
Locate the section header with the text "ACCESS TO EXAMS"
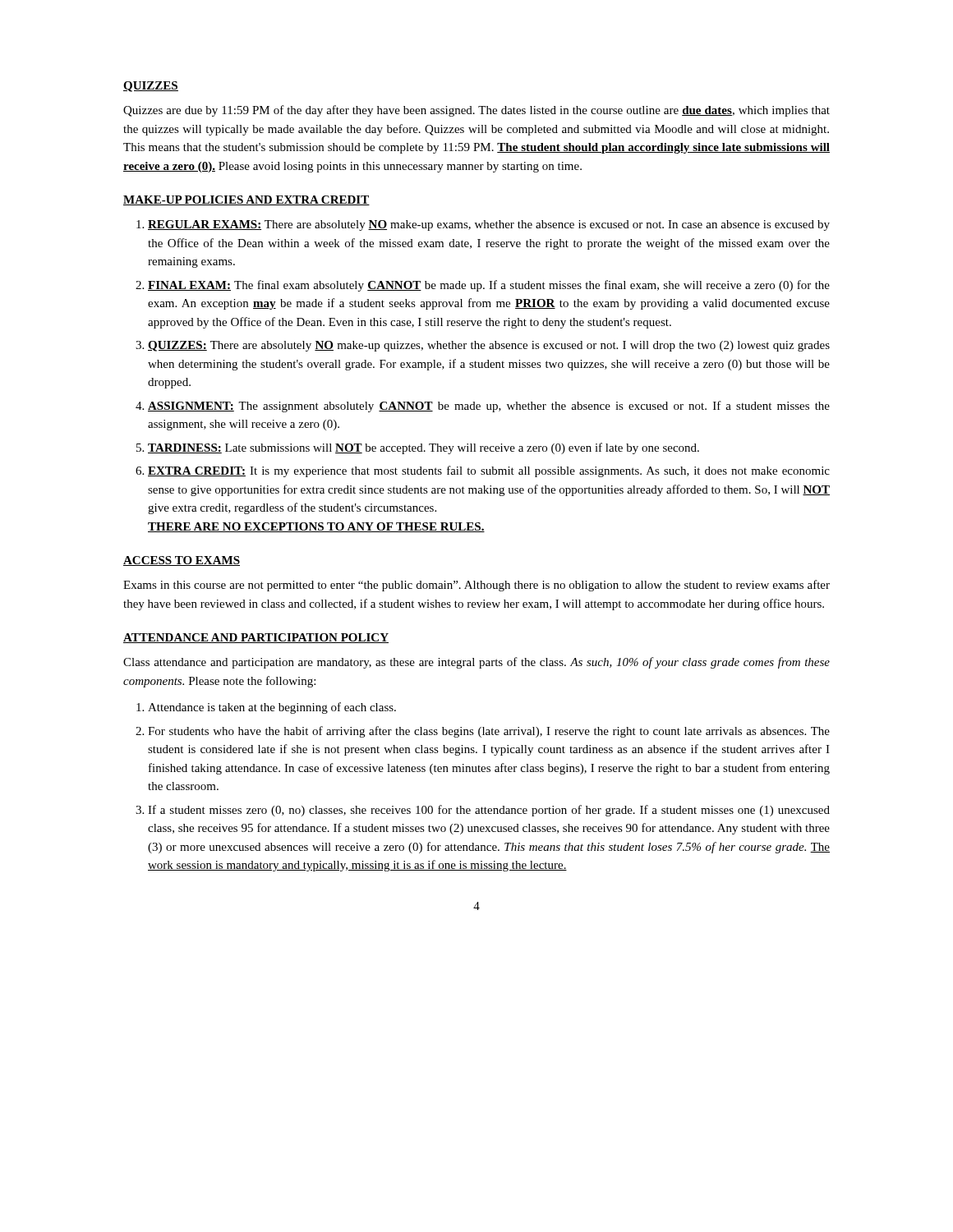click(182, 560)
